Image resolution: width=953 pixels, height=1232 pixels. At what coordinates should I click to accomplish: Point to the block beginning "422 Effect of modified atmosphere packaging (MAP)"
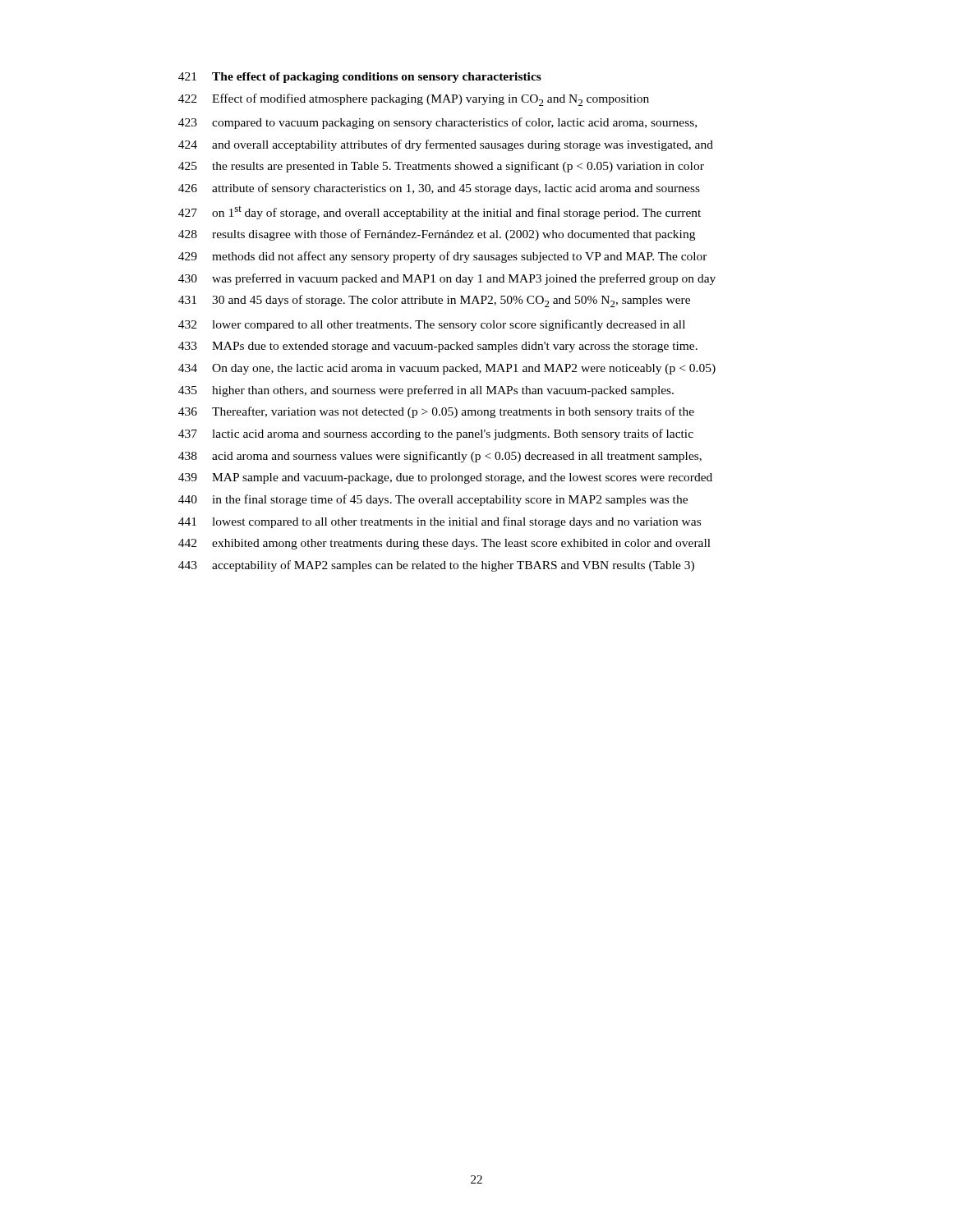pos(487,332)
